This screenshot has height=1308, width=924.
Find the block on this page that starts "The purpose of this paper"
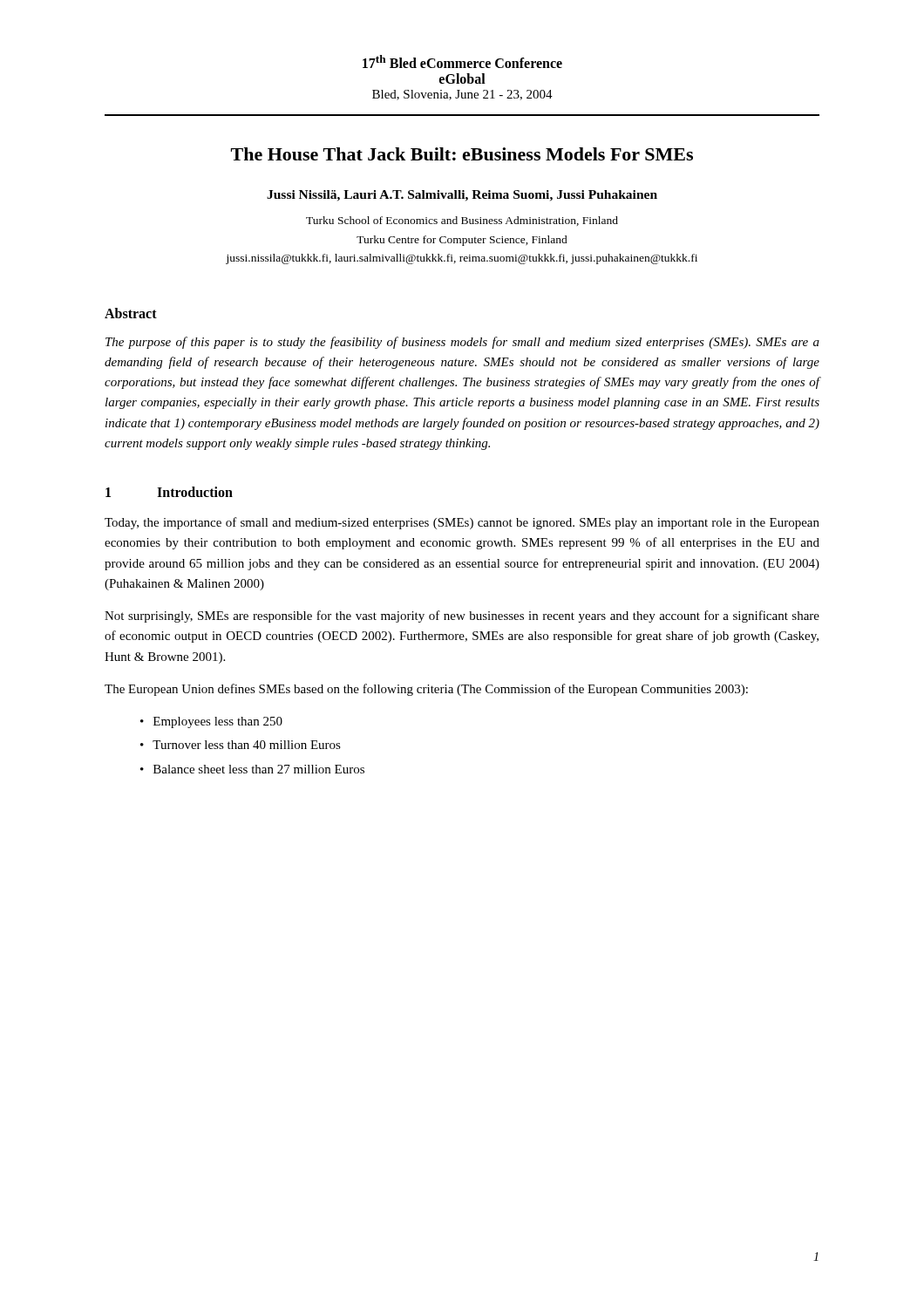(x=462, y=392)
